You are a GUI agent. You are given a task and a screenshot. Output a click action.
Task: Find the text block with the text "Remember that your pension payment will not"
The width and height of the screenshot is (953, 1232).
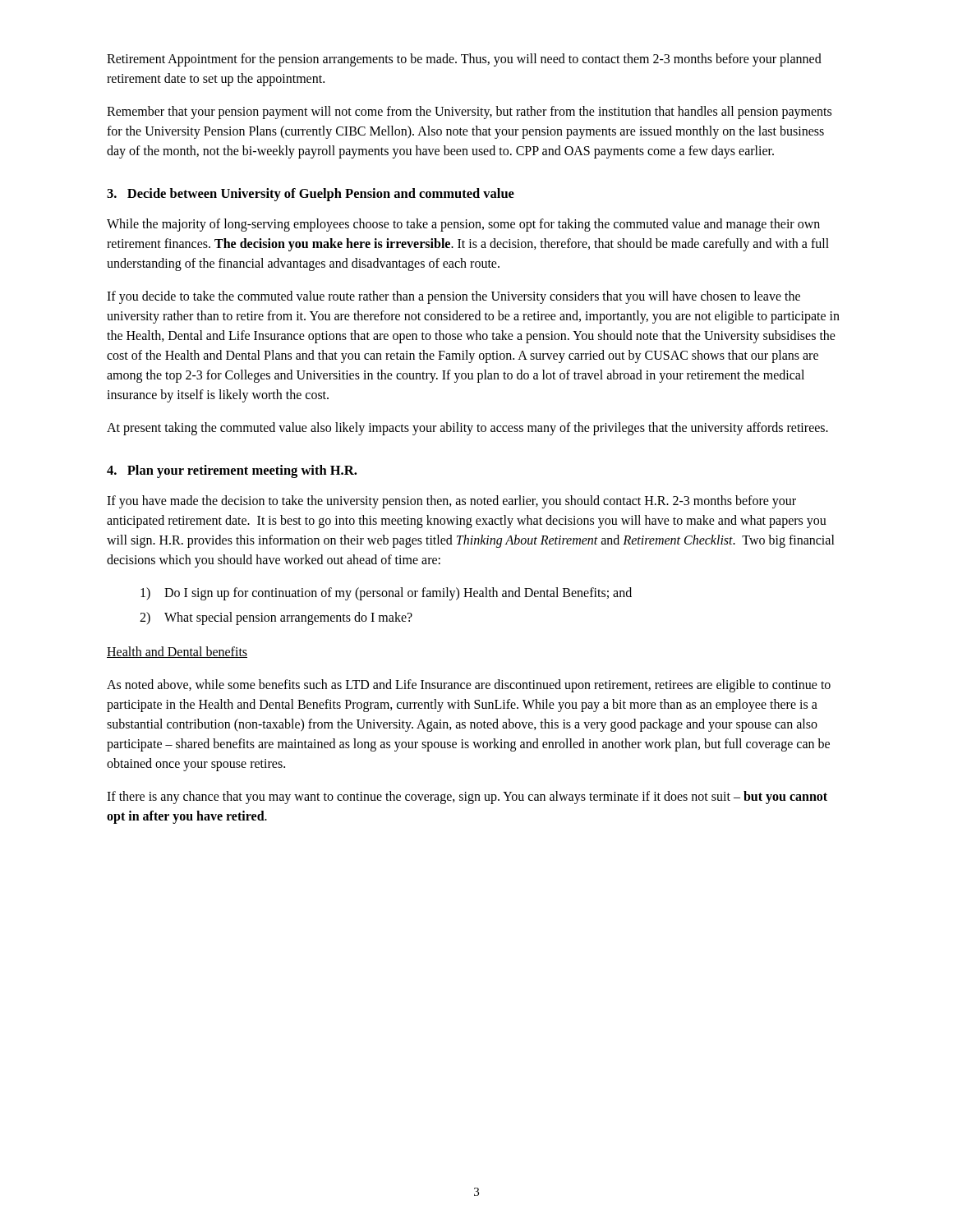(469, 131)
